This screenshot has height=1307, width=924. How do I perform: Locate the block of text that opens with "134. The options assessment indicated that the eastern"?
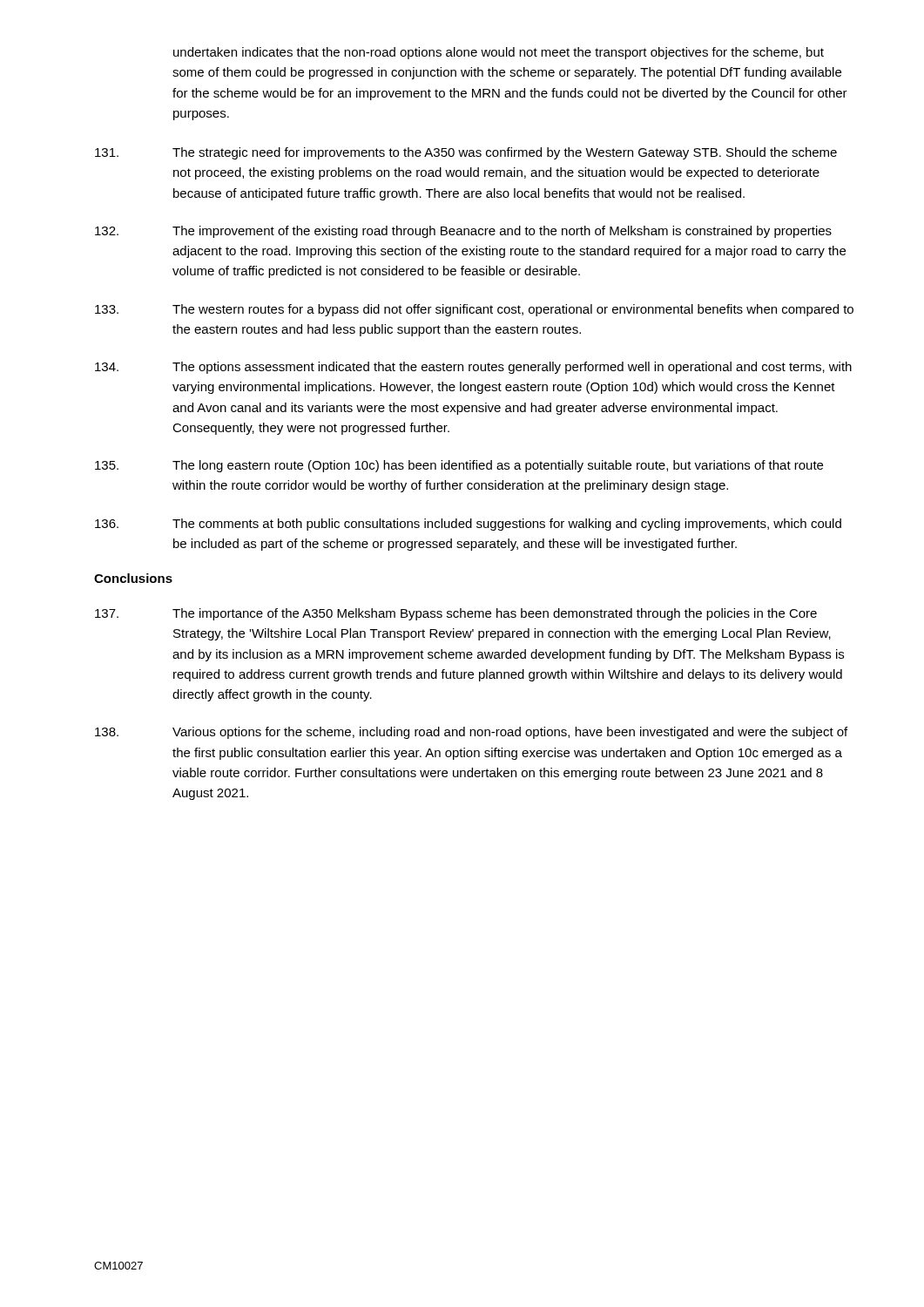[474, 397]
